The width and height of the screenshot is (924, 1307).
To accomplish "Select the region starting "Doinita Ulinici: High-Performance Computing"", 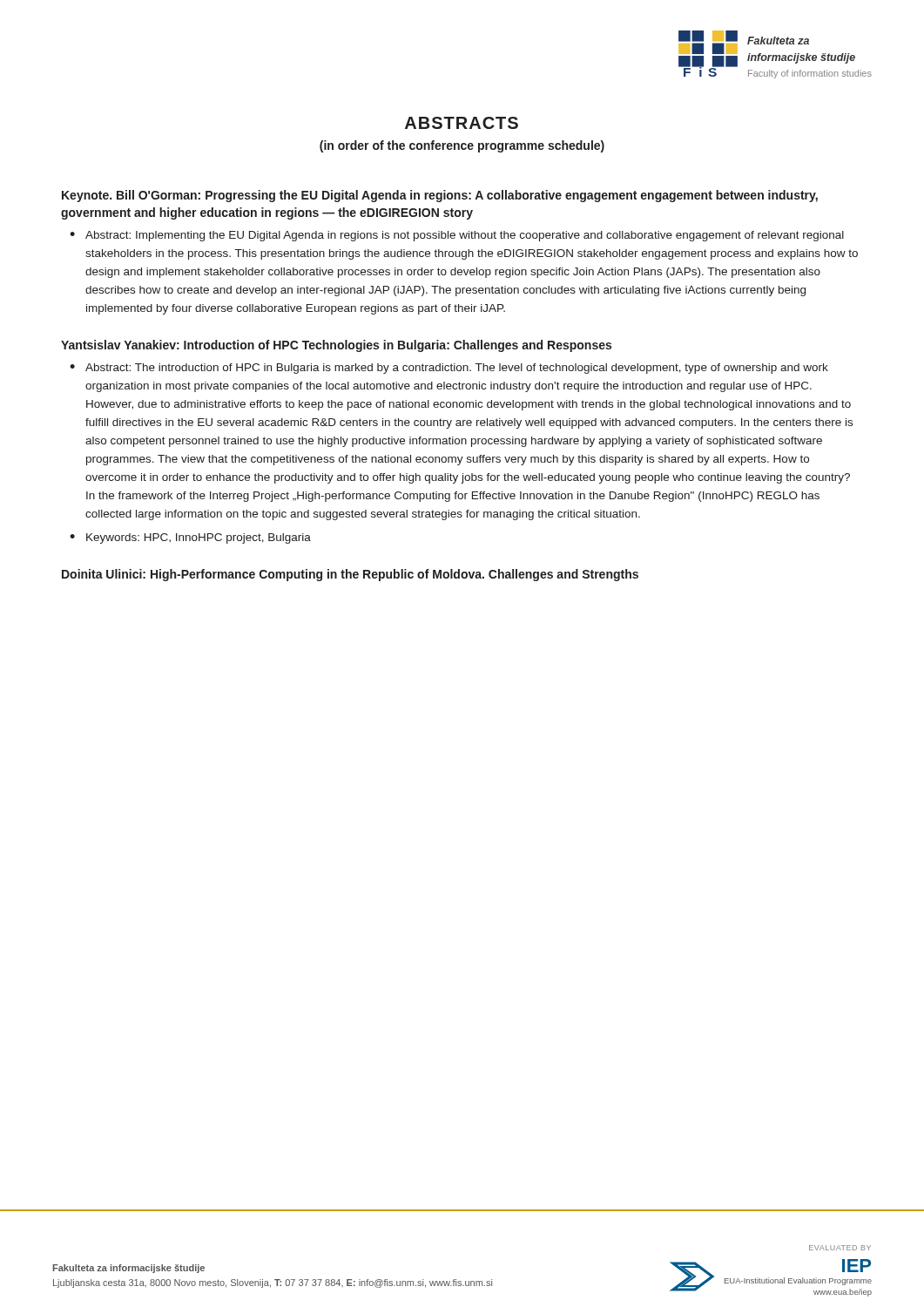I will click(350, 574).
